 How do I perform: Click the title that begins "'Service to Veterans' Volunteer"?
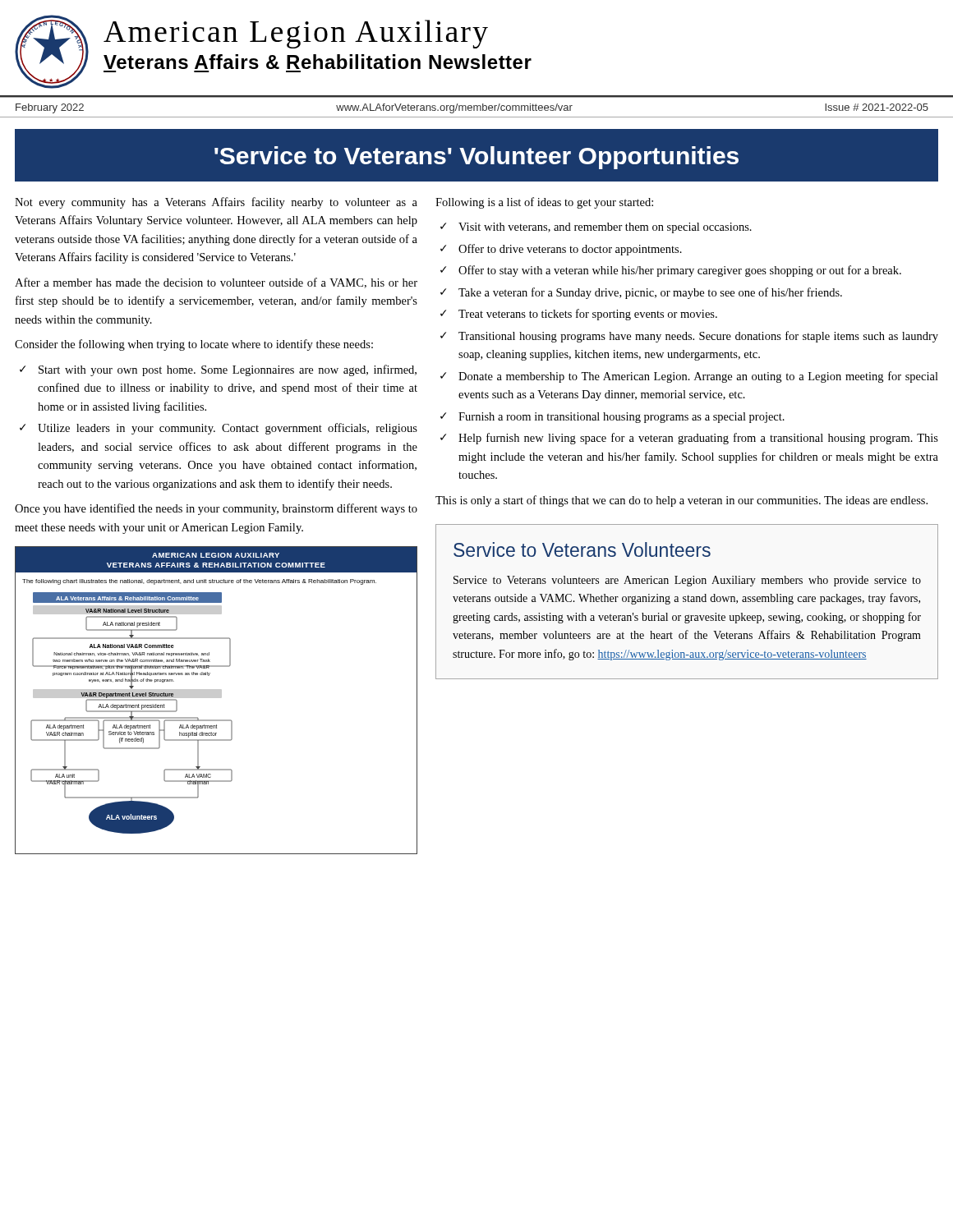476,156
